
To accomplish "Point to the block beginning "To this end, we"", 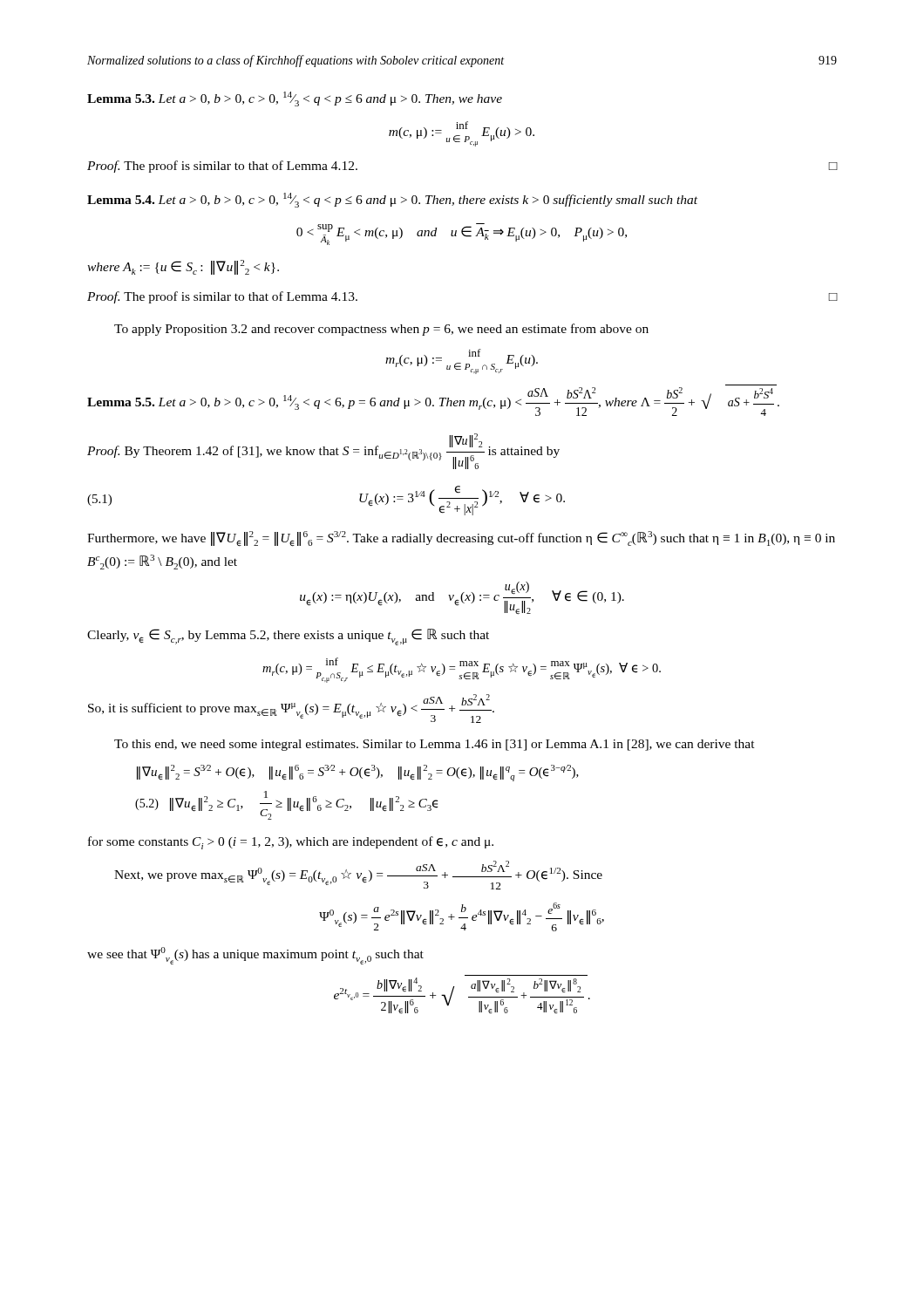I will [462, 744].
